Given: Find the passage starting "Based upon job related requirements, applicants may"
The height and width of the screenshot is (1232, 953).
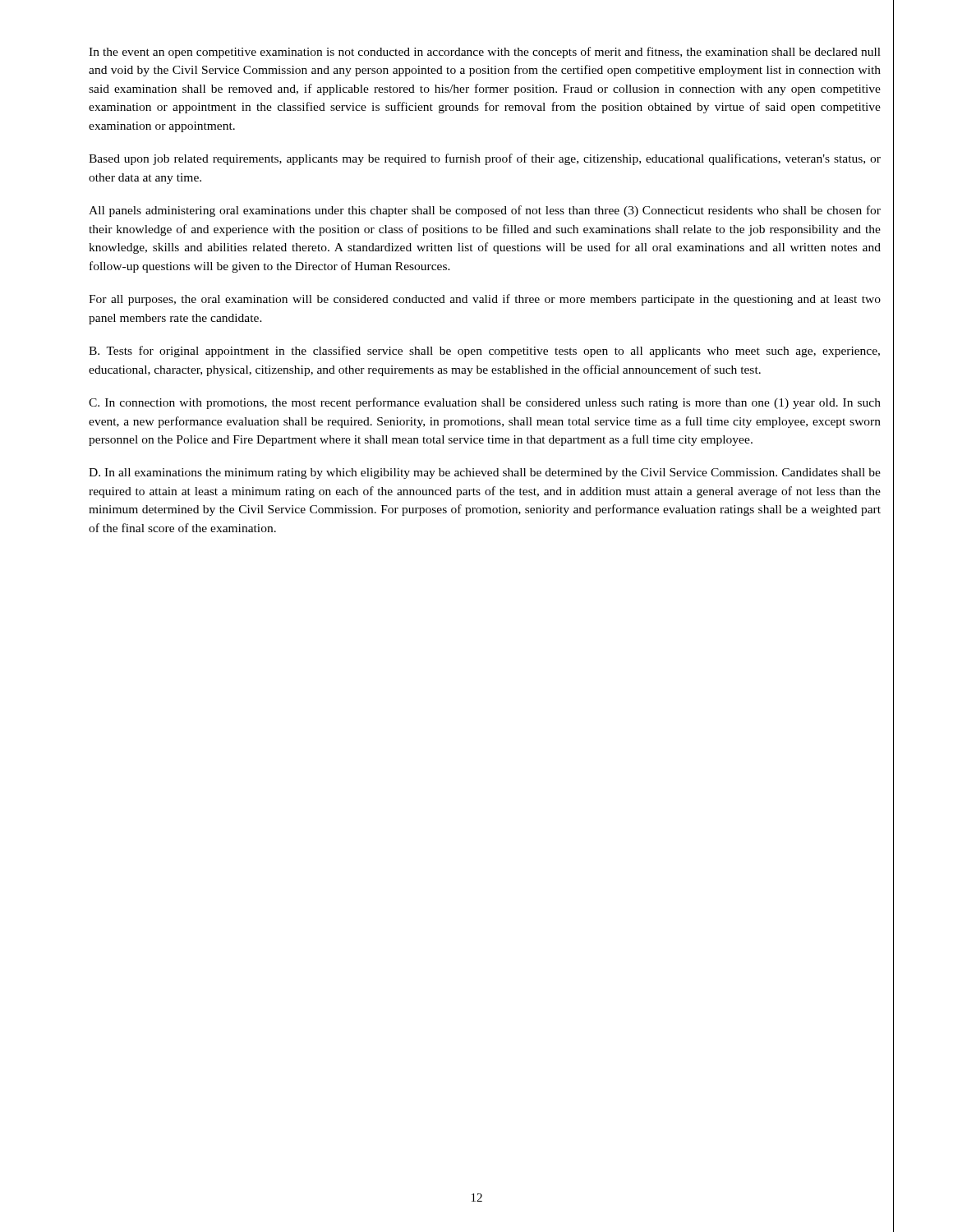Looking at the screenshot, I should pos(485,168).
